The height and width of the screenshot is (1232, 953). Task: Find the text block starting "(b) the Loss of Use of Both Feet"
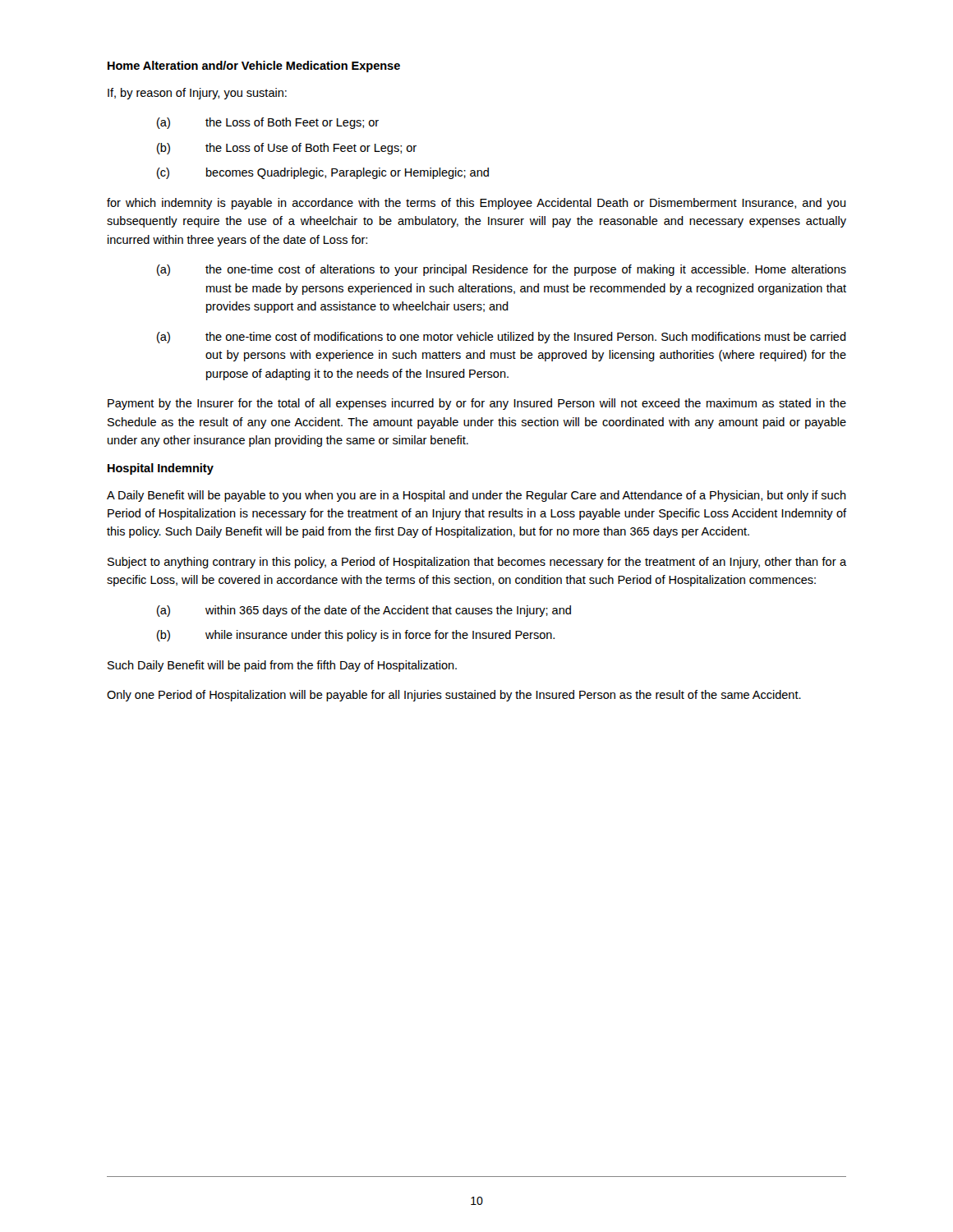(287, 149)
